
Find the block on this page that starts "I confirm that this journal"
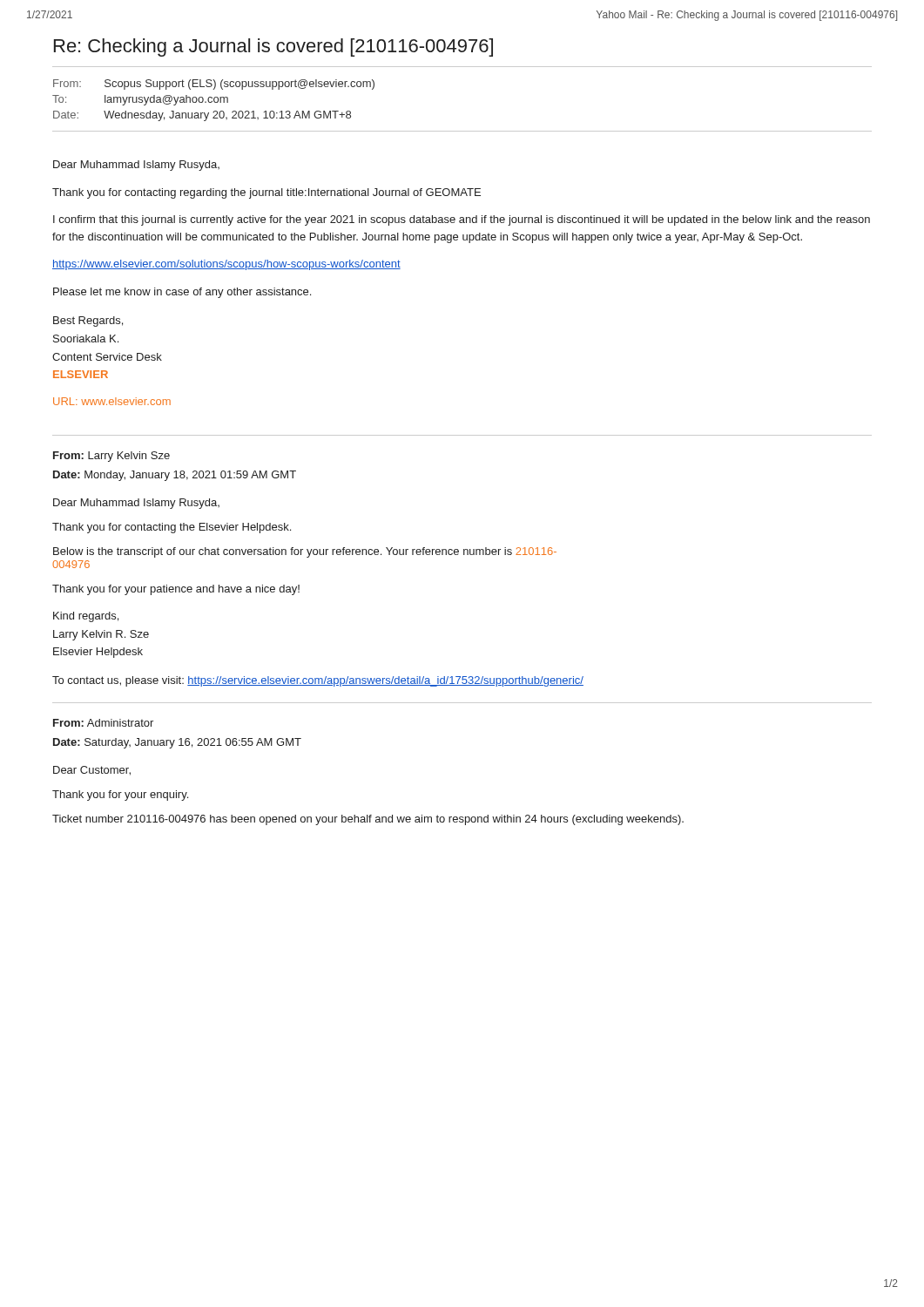tap(462, 228)
